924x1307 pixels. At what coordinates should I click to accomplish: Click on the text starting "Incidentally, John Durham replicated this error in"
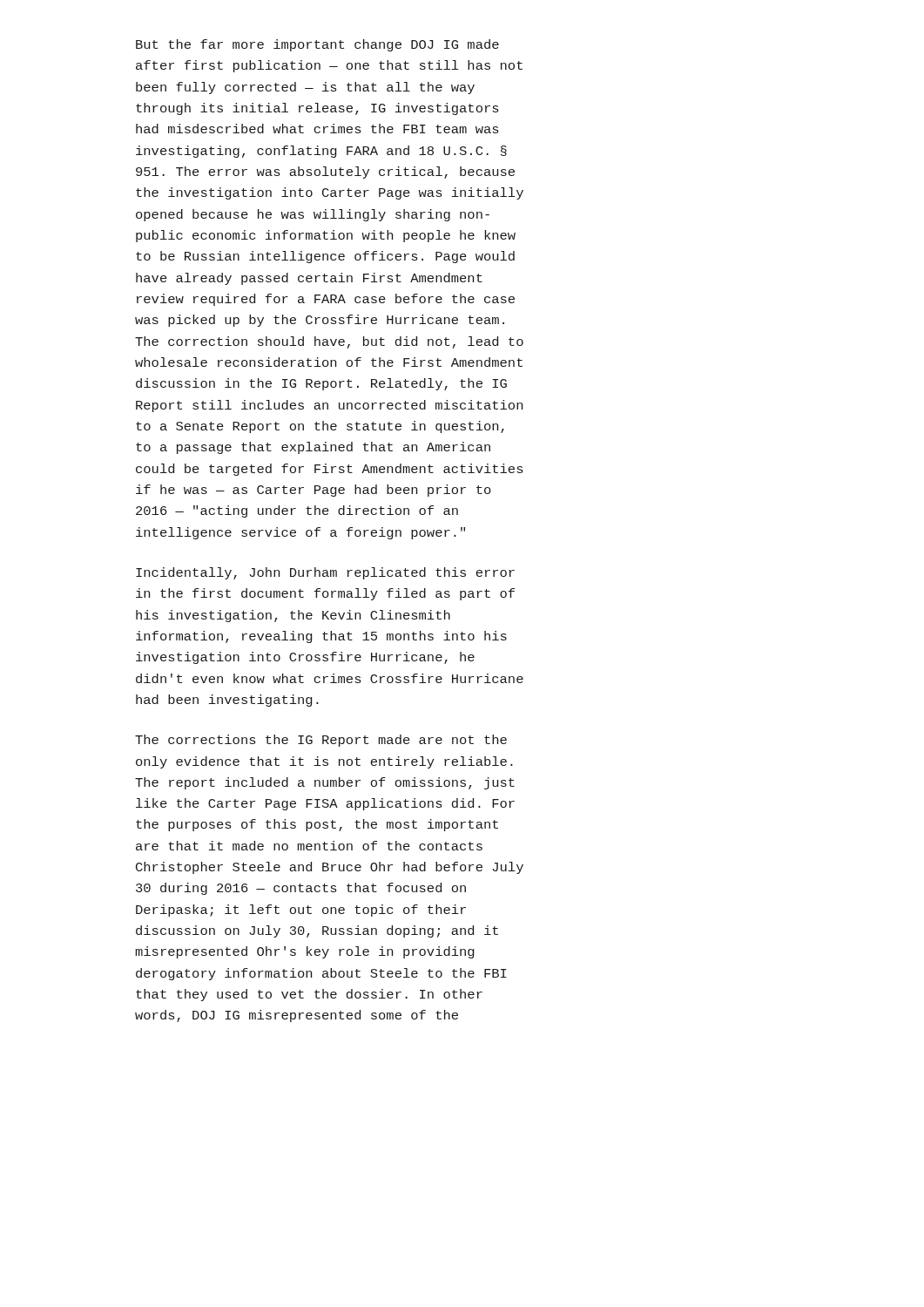point(329,637)
